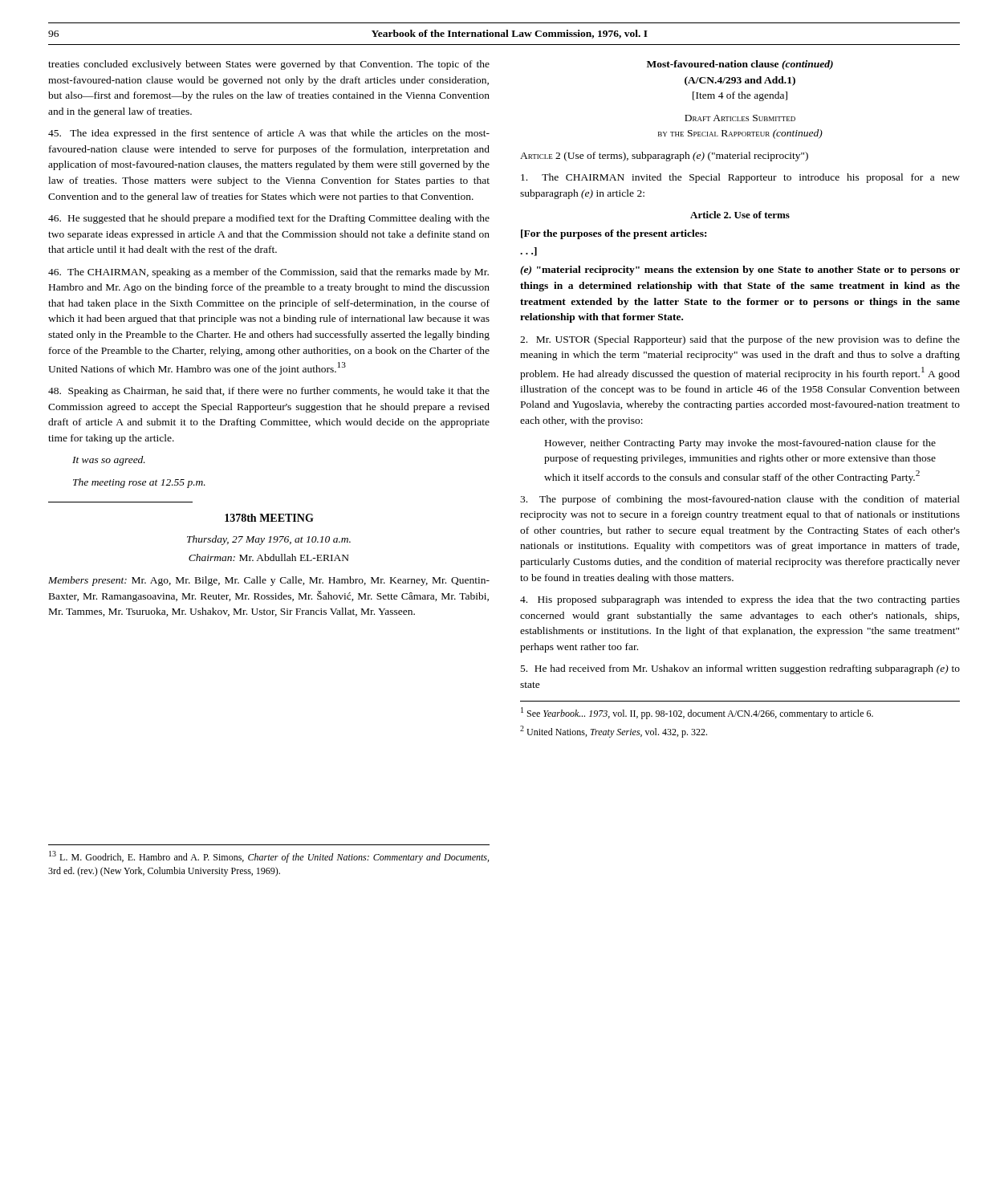This screenshot has width=1008, height=1204.
Task: Click on the text that says "It was so agreed."
Action: coord(109,461)
